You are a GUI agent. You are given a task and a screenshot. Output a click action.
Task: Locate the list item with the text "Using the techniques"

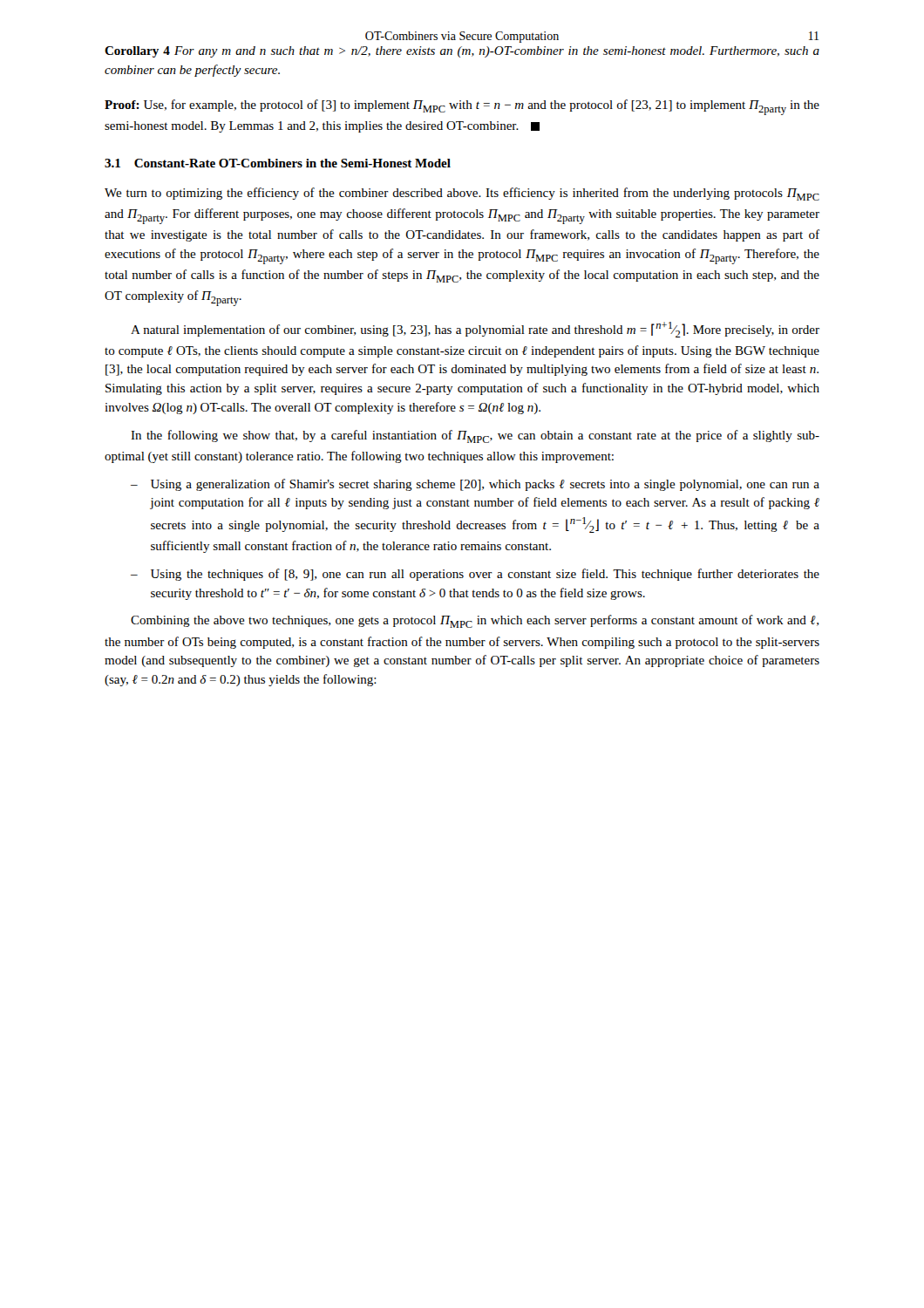tap(485, 583)
